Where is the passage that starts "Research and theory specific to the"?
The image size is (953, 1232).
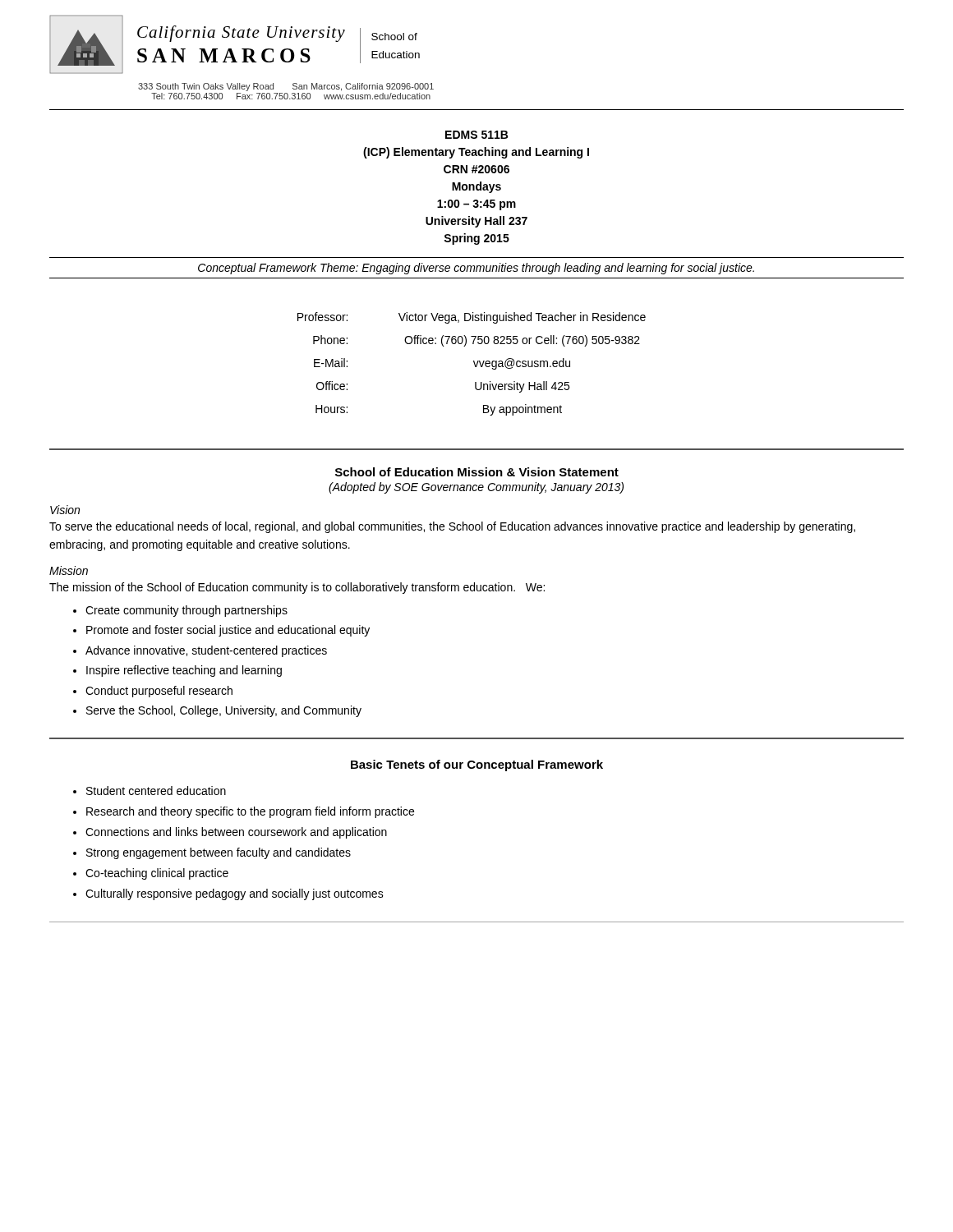pos(250,811)
